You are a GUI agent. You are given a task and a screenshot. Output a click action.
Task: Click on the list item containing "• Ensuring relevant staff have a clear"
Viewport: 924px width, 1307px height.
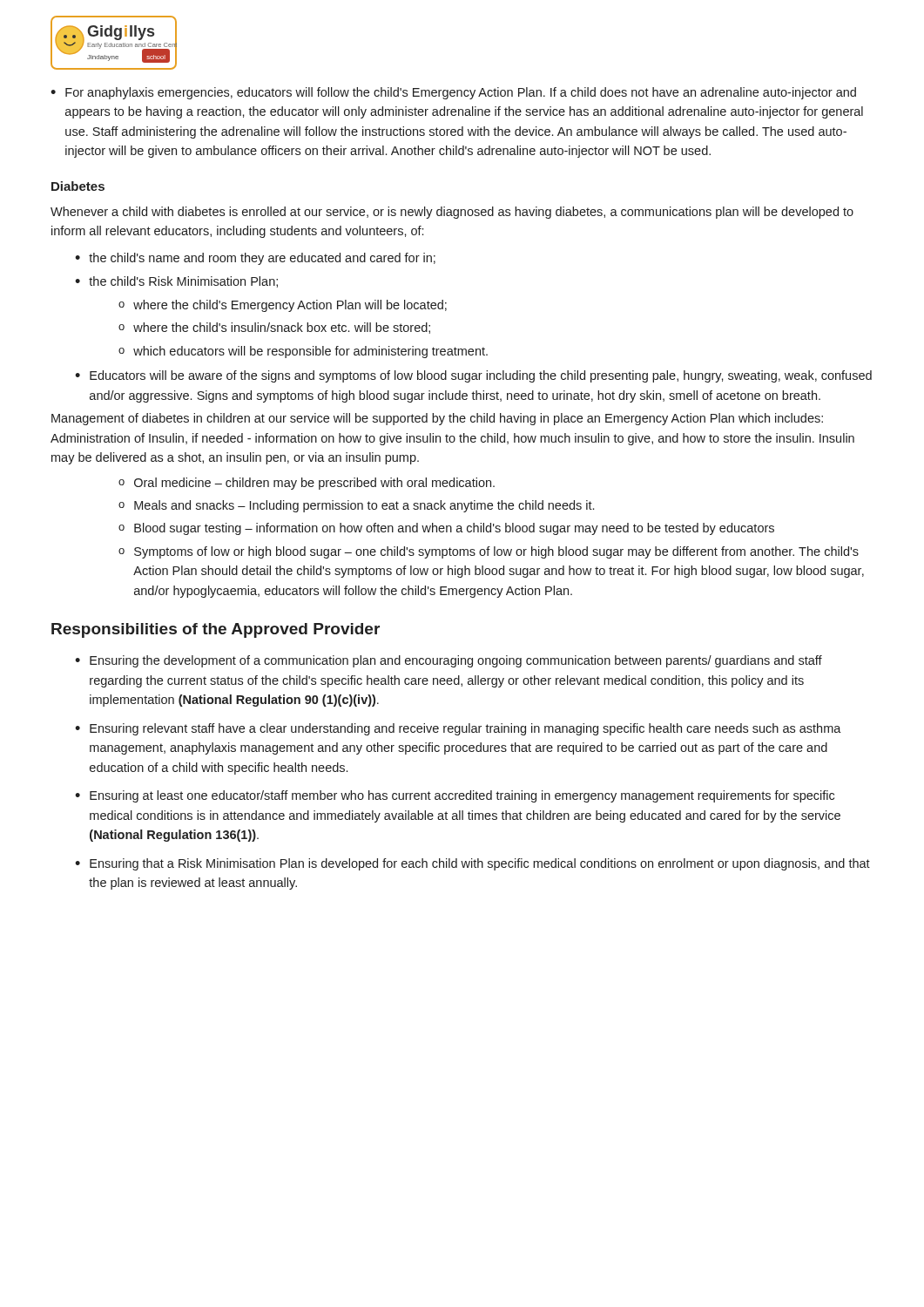[x=474, y=748]
